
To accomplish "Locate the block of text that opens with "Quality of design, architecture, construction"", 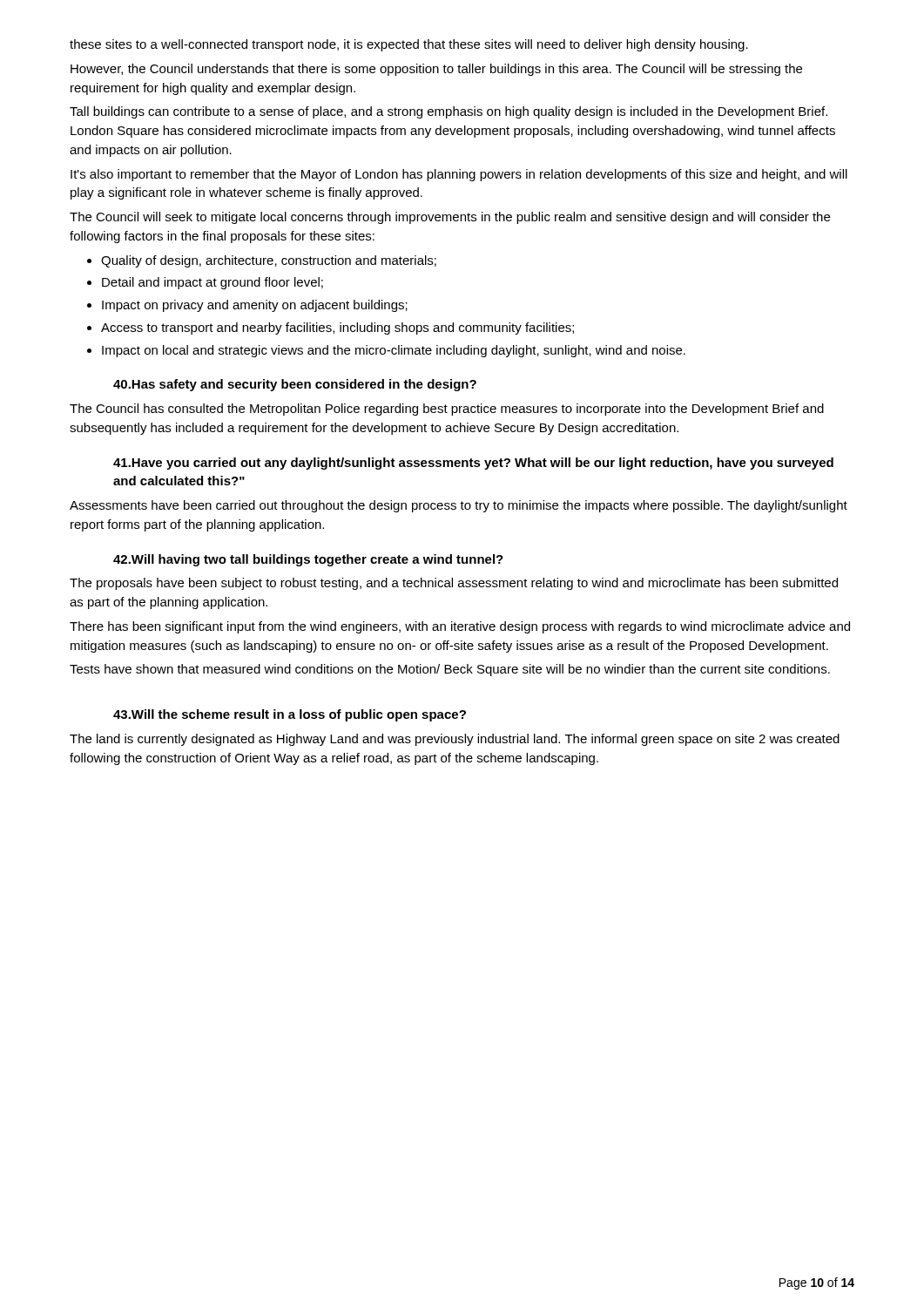I will pyautogui.click(x=262, y=261).
